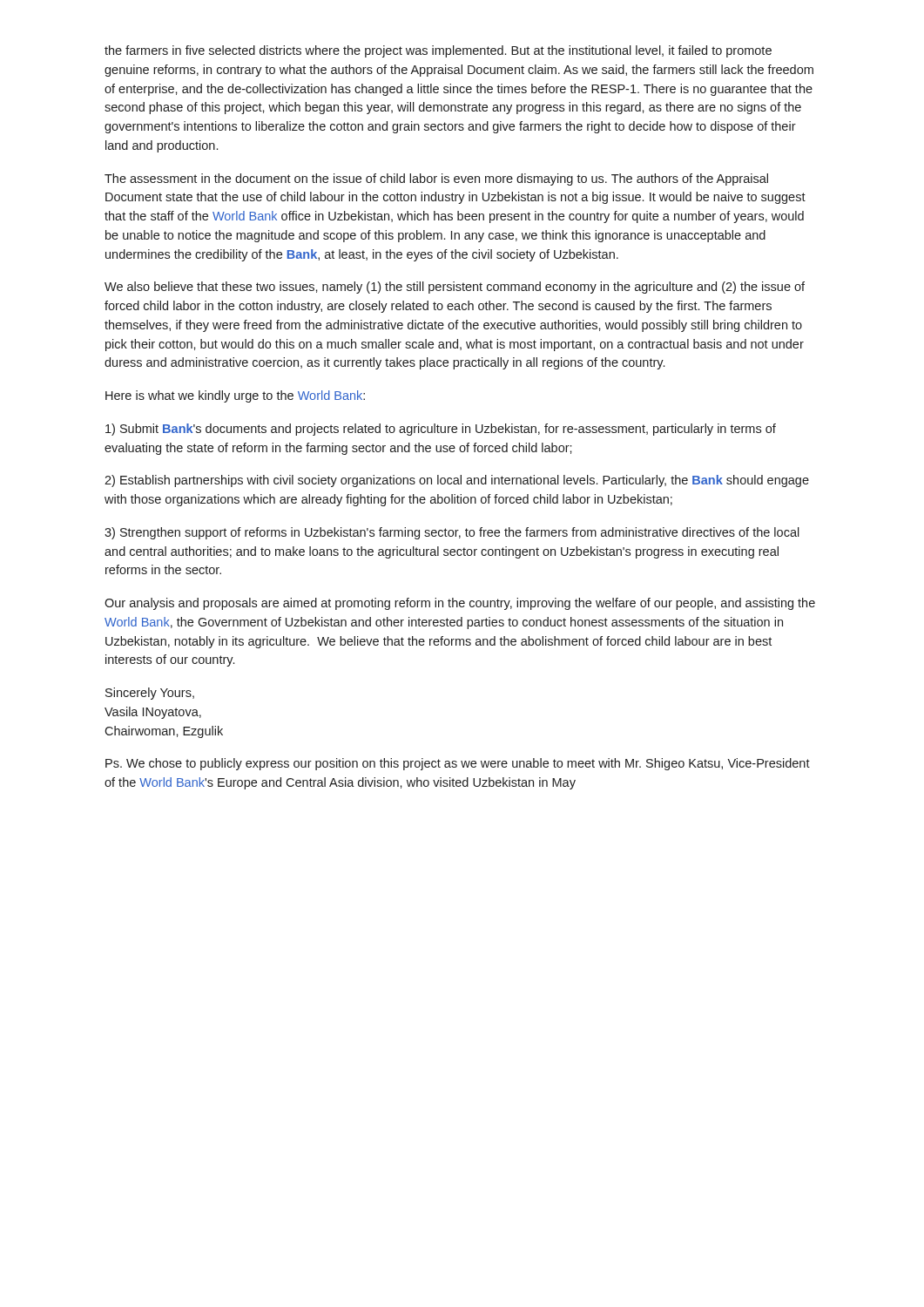This screenshot has width=924, height=1307.
Task: Select the passage starting "The assessment in the document on the"
Action: coord(455,216)
